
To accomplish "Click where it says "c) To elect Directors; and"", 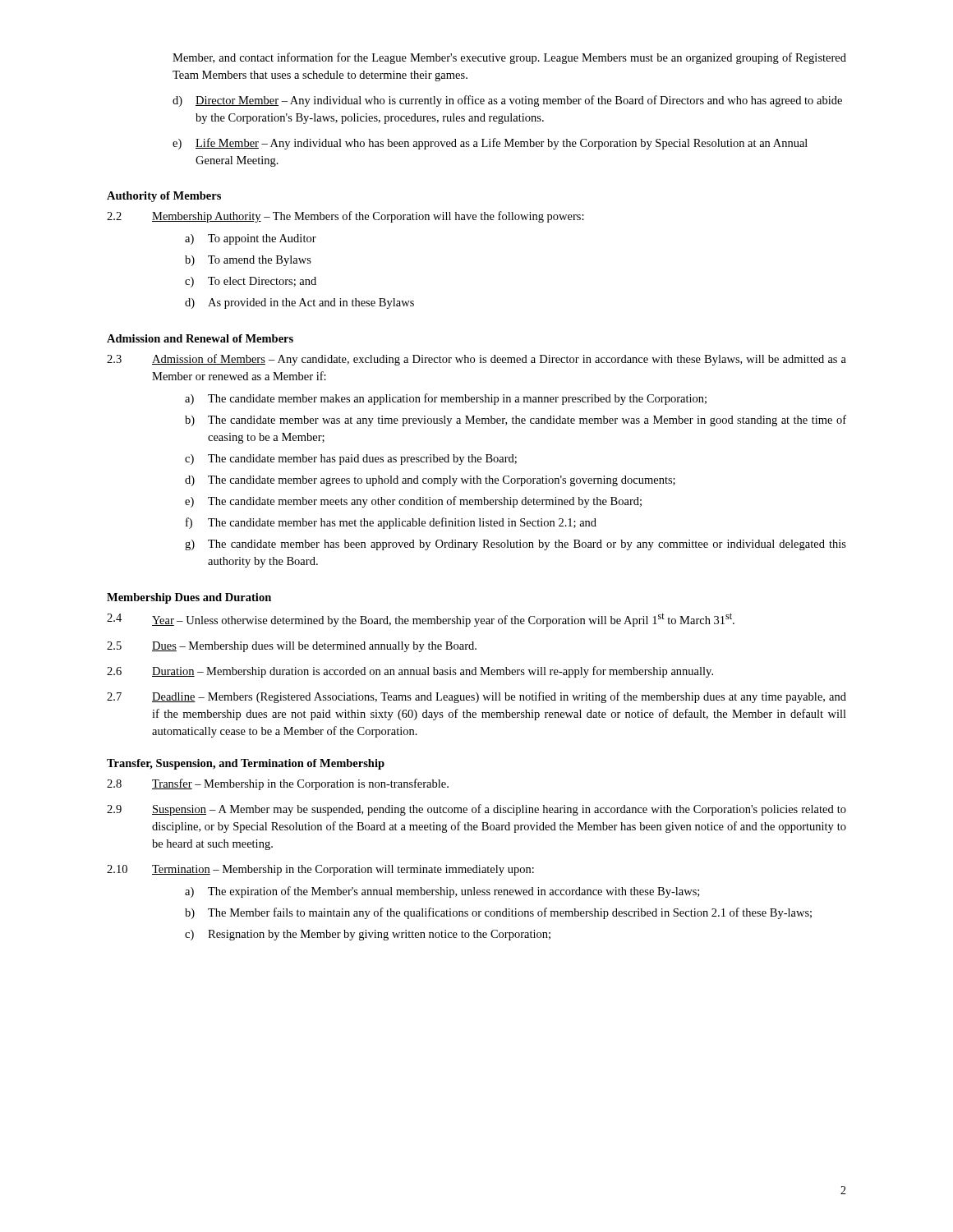I will pyautogui.click(x=251, y=281).
